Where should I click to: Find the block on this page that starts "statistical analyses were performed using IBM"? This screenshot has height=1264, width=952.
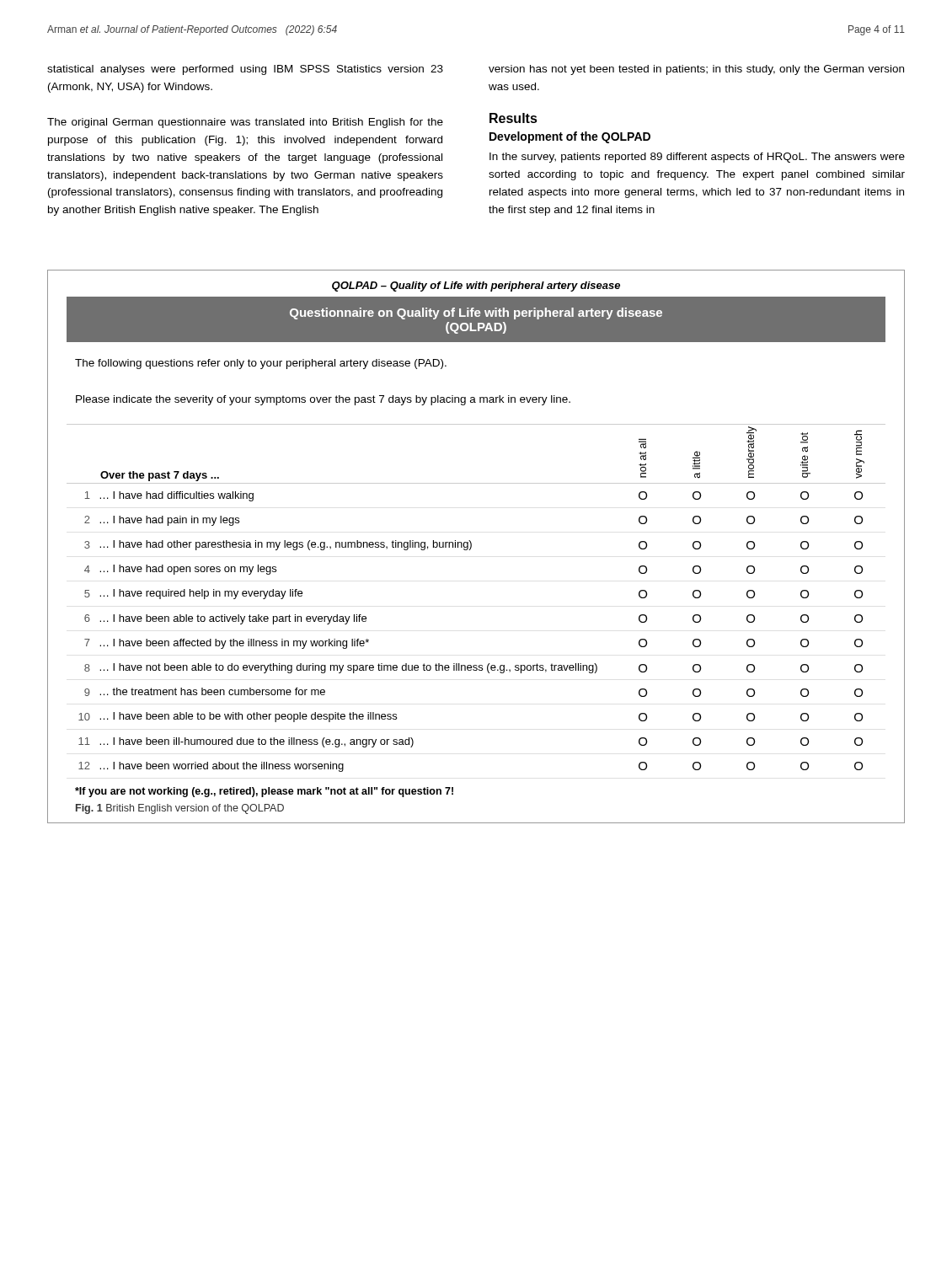point(245,139)
